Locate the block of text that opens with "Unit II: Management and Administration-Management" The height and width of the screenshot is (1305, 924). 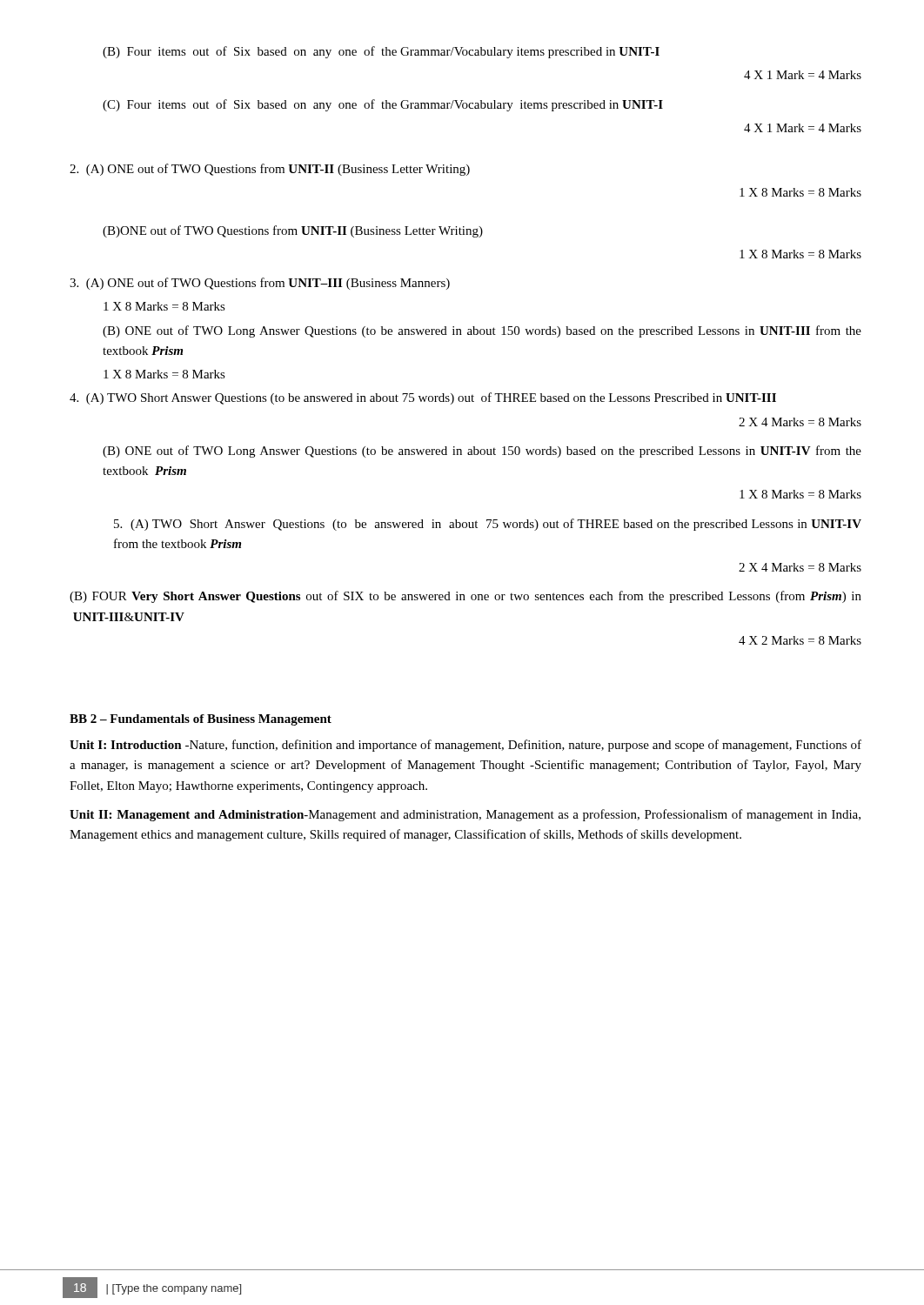tap(465, 824)
